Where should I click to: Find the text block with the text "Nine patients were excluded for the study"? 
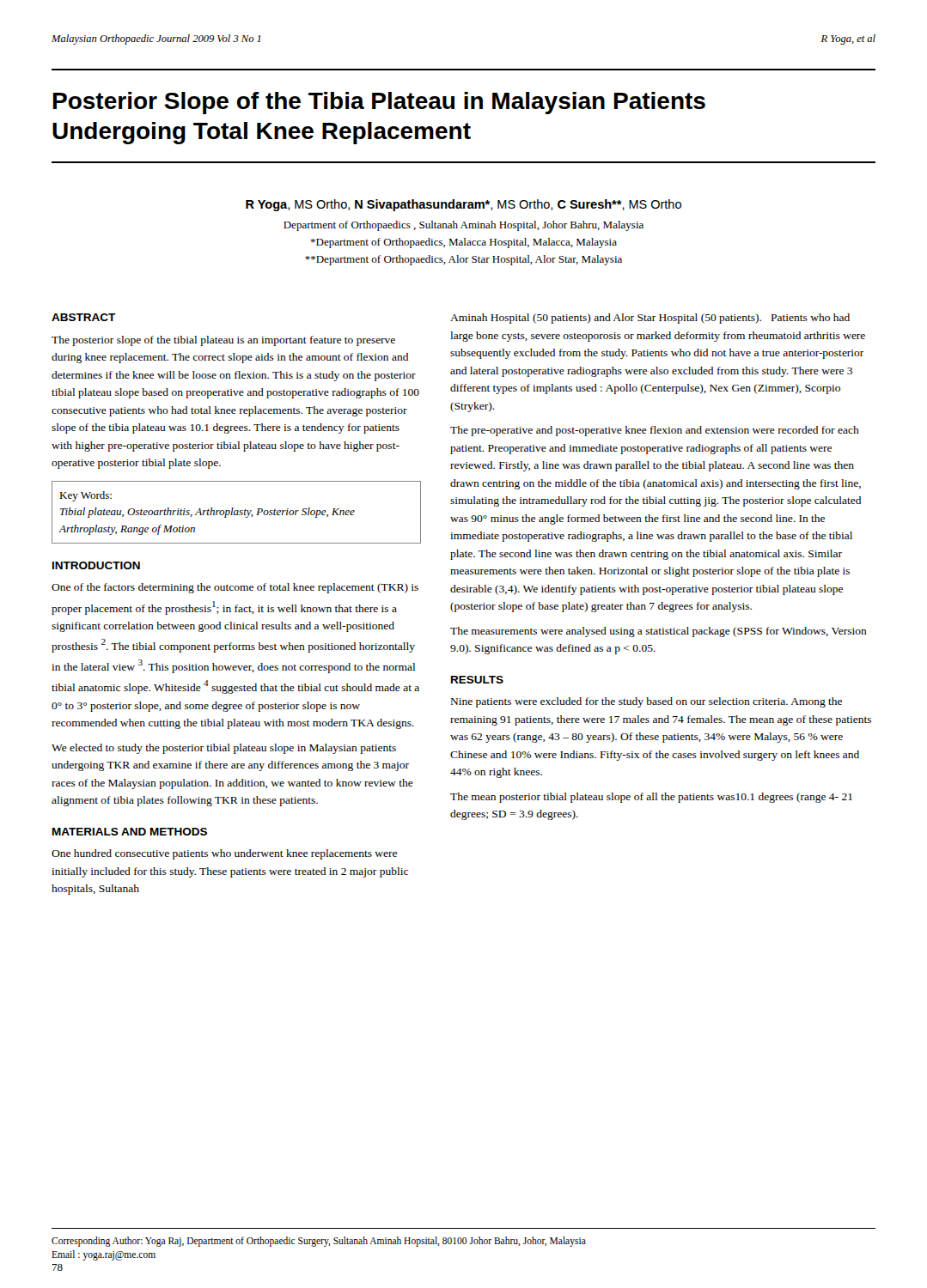pos(663,758)
